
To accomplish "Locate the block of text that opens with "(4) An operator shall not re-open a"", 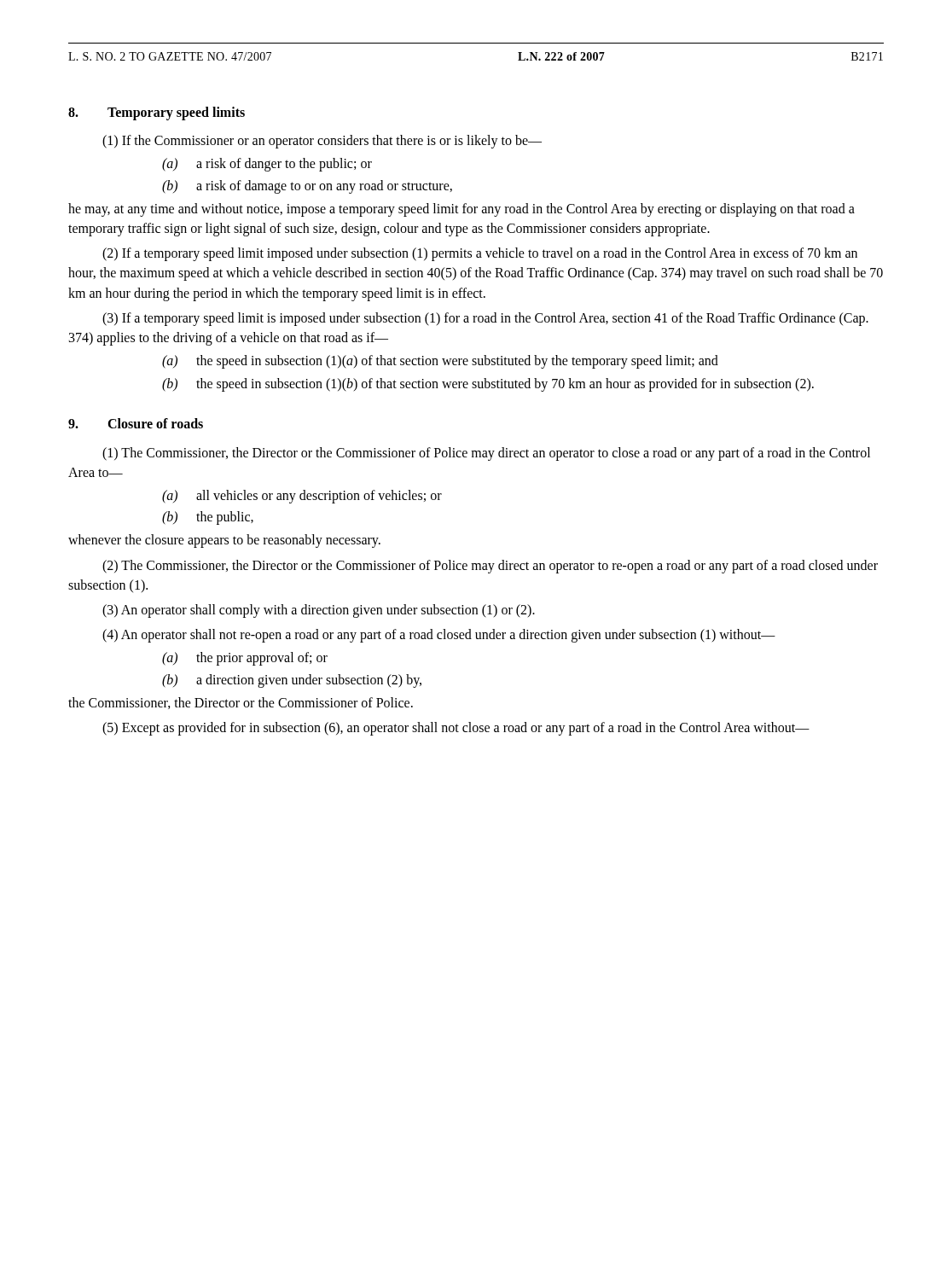I will pos(476,635).
